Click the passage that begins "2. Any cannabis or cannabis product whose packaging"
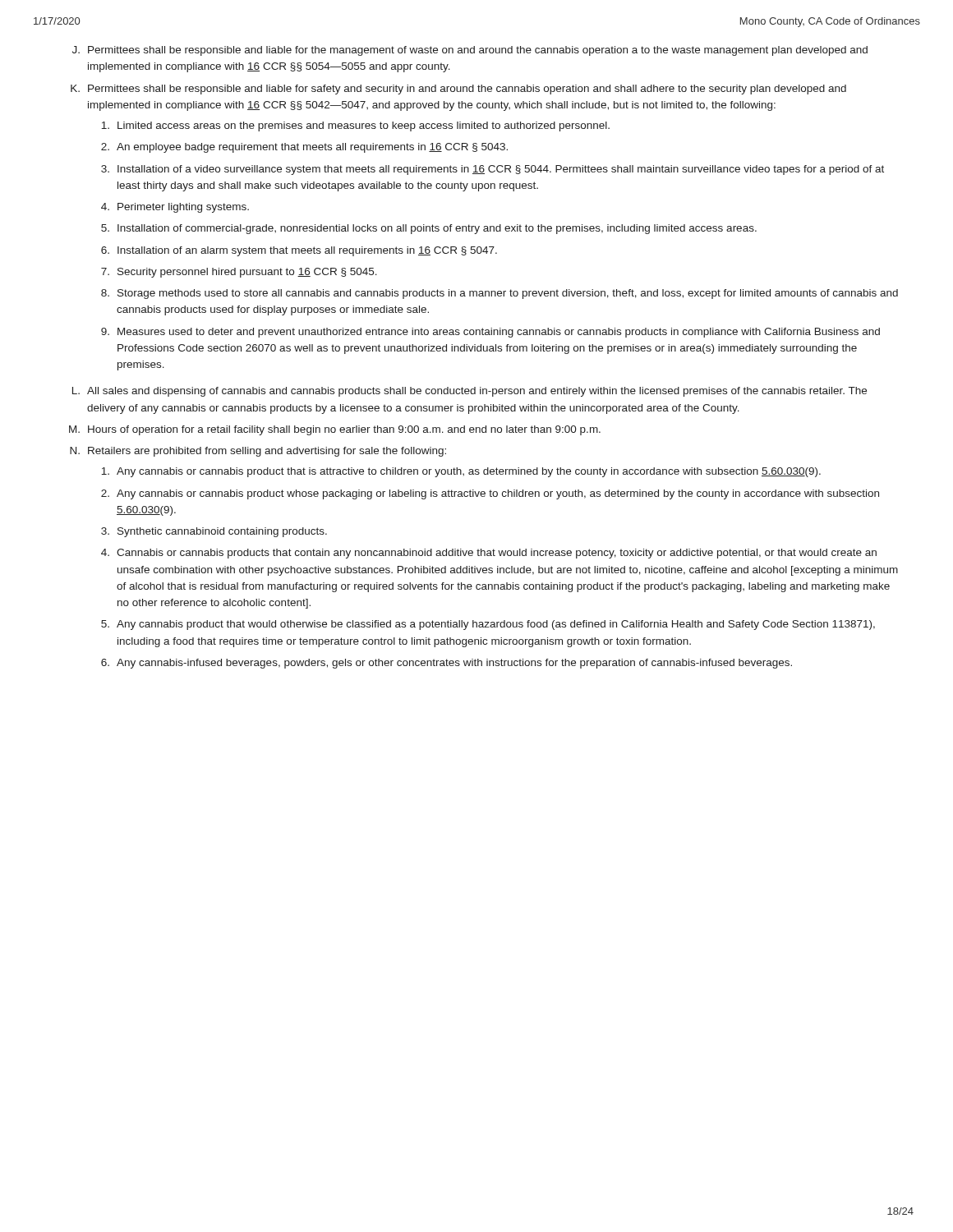 coord(495,502)
